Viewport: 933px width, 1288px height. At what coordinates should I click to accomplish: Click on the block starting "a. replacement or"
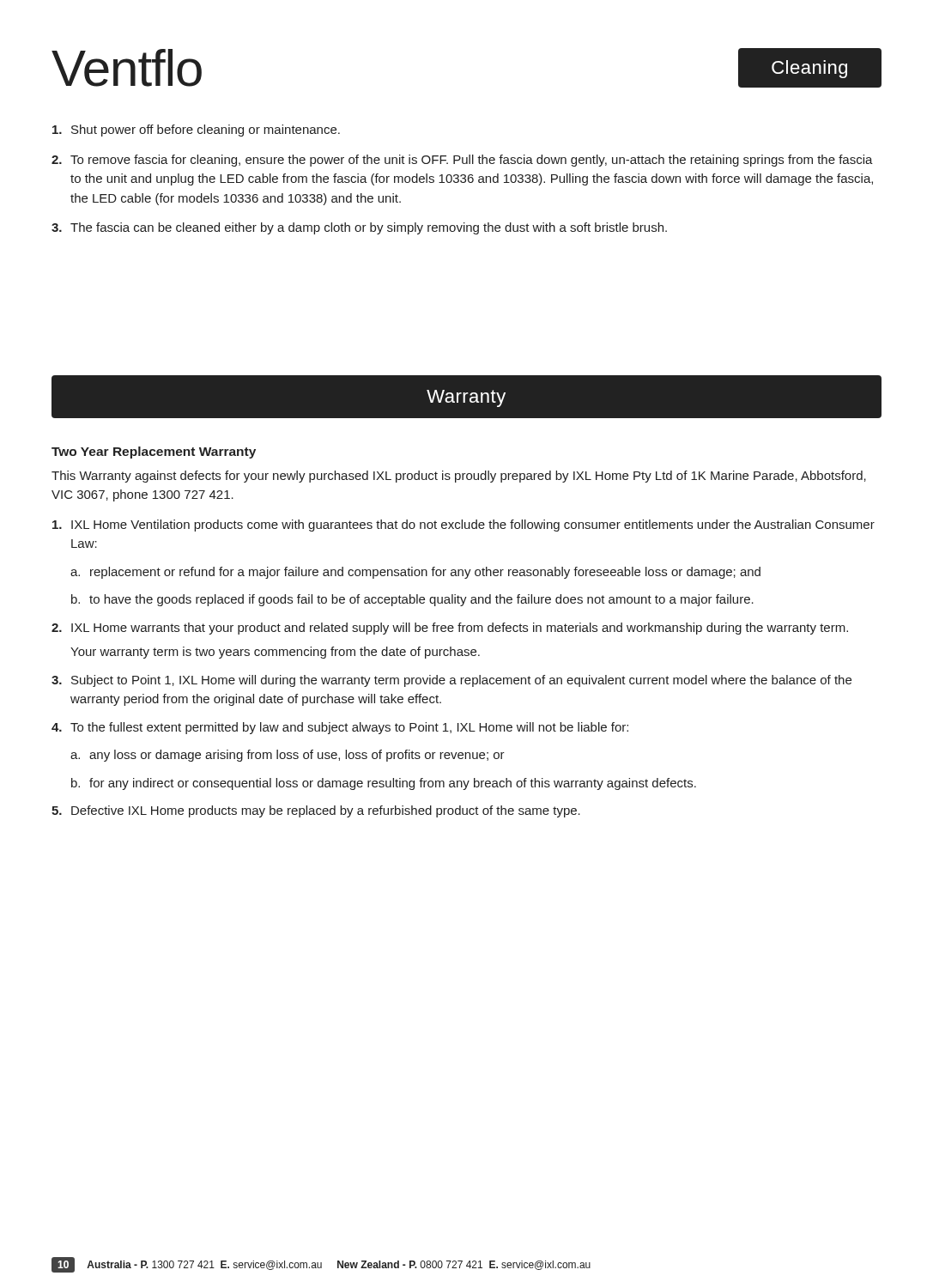coord(476,572)
